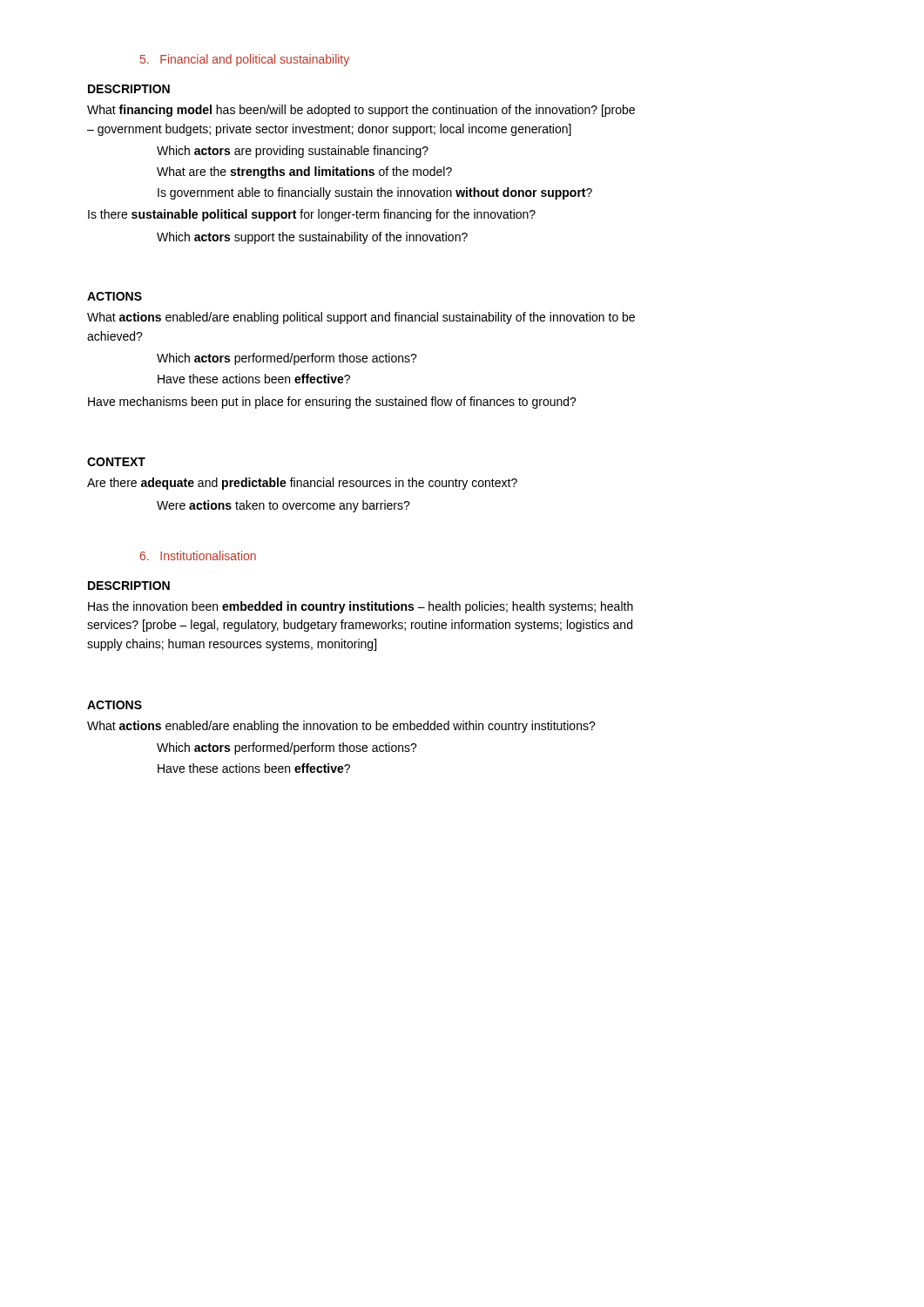
Task: Navigate to the passage starting "What financing model"
Action: tap(361, 119)
